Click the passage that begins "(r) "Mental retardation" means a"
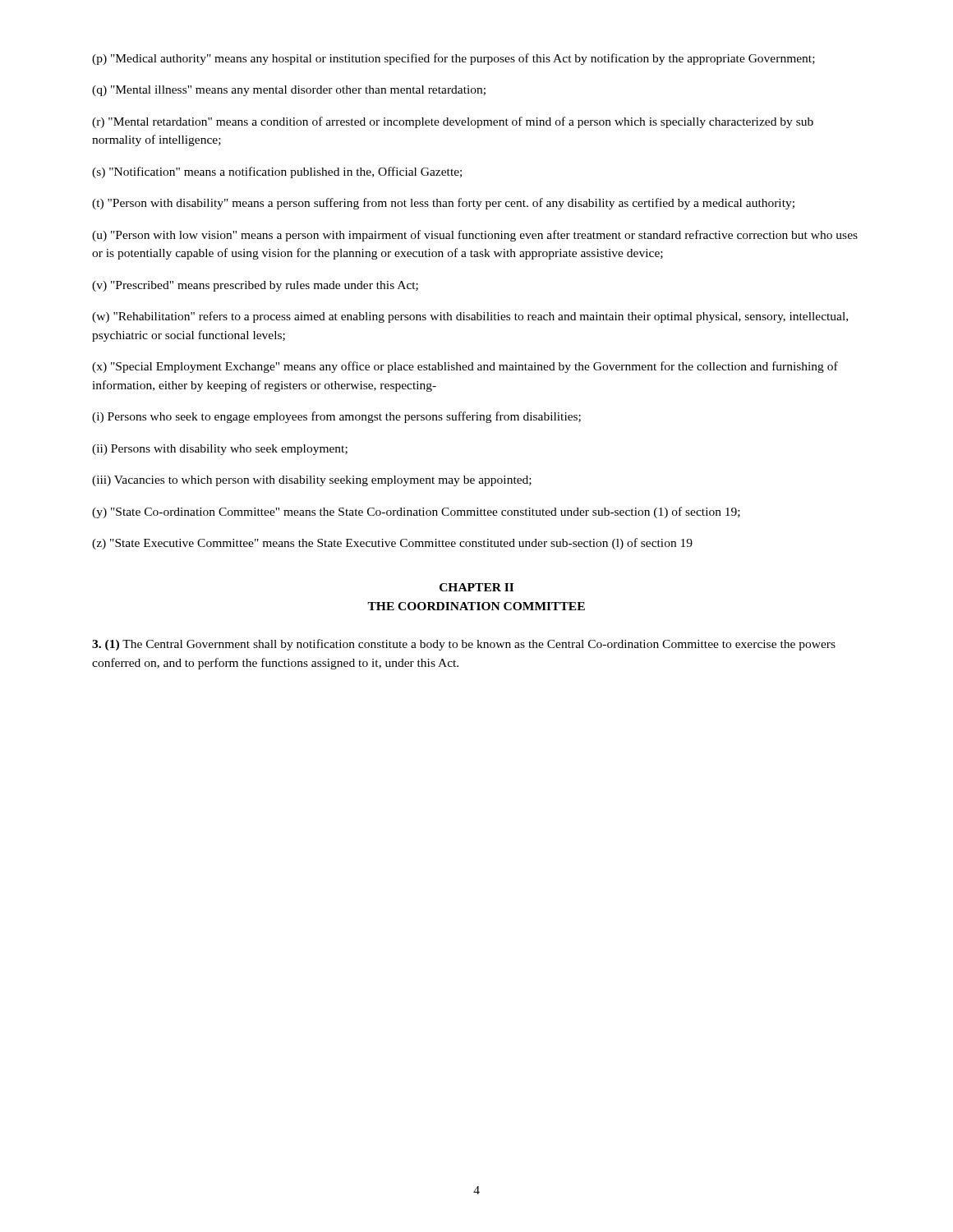Viewport: 953px width, 1232px height. click(453, 130)
